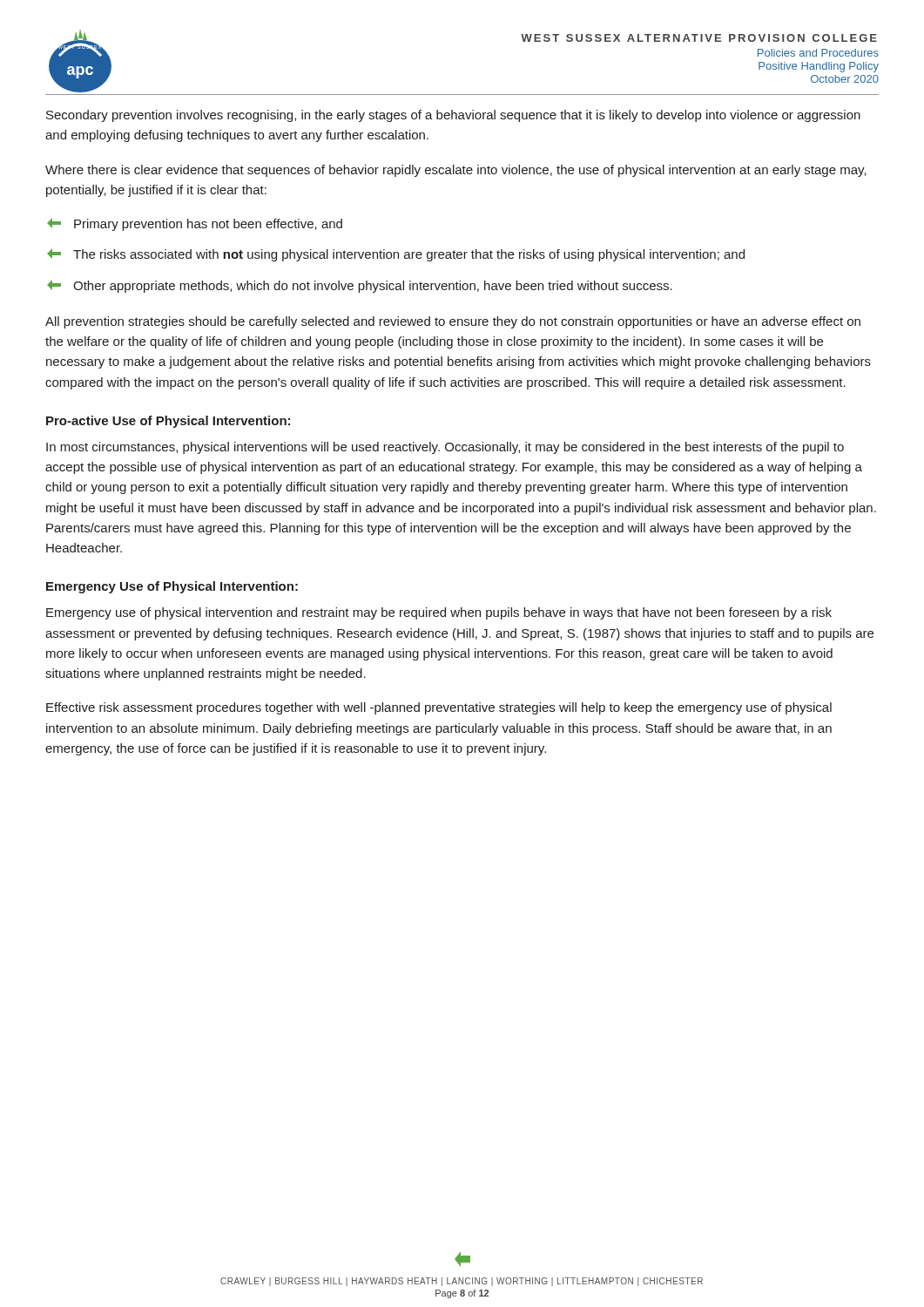Navigate to the text starting "The risks associated with not using physical"
Image resolution: width=924 pixels, height=1307 pixels.
pyautogui.click(x=462, y=256)
